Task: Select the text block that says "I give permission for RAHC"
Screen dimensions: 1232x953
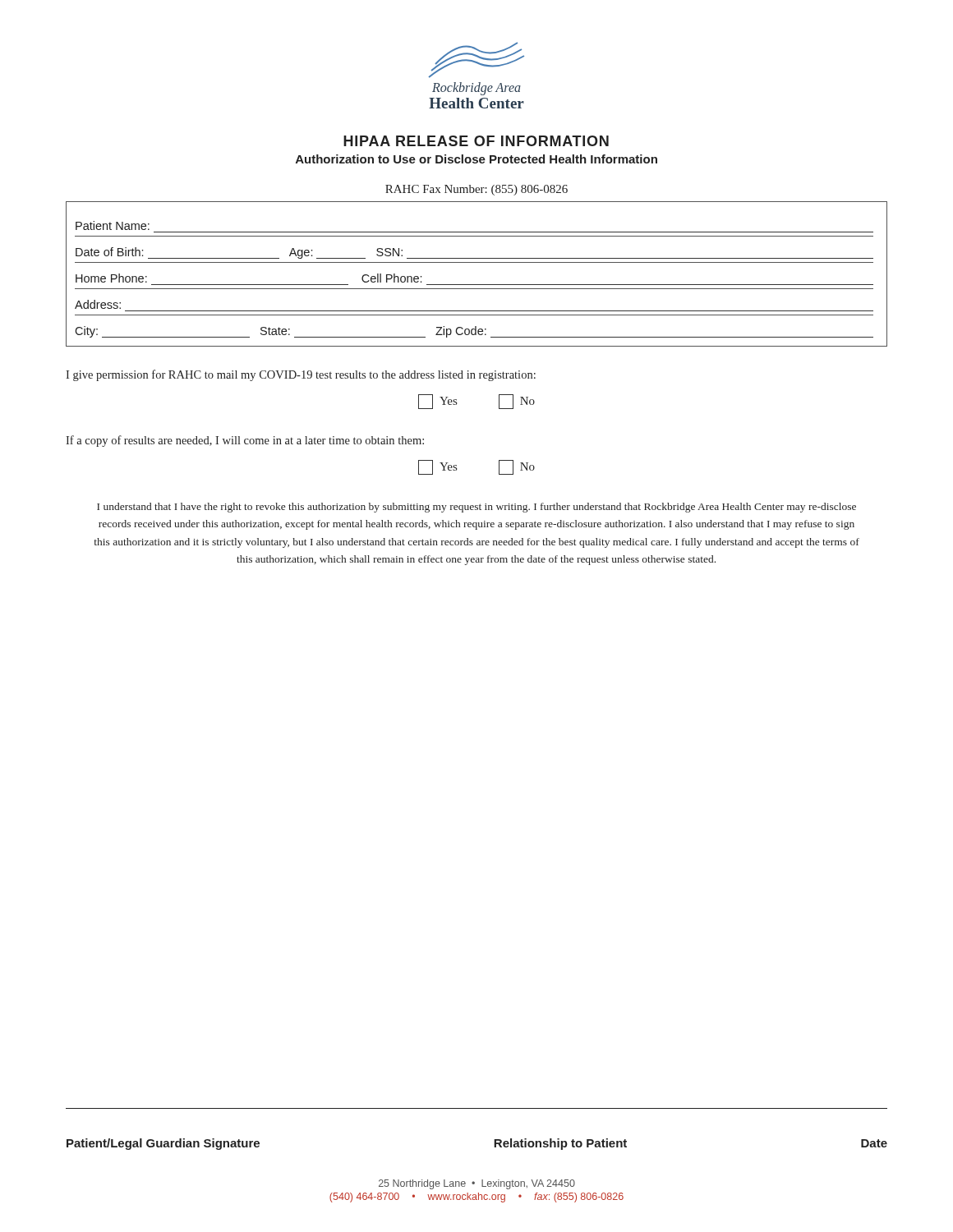Action: [476, 388]
